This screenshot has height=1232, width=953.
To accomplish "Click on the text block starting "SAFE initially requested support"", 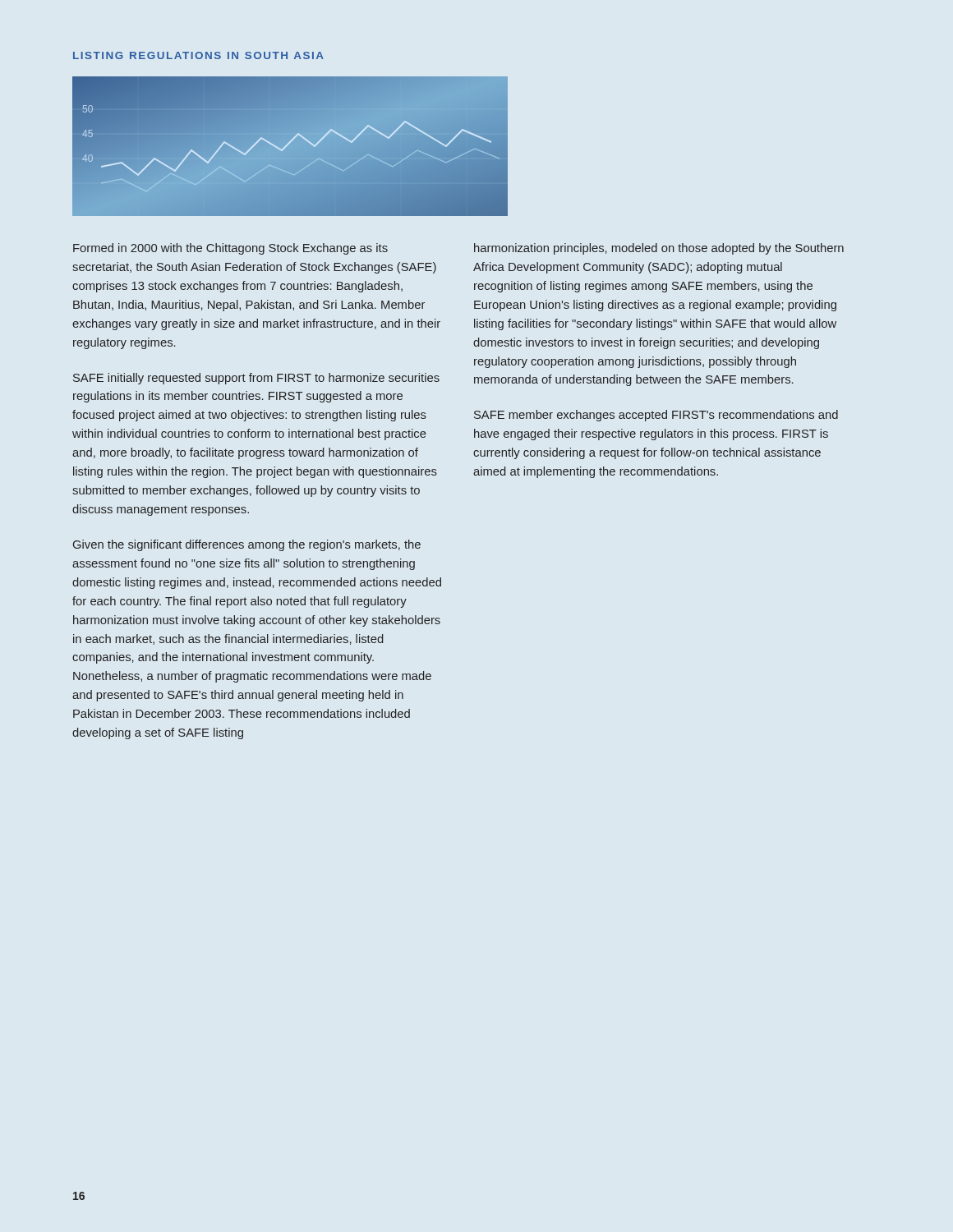I will tap(256, 443).
